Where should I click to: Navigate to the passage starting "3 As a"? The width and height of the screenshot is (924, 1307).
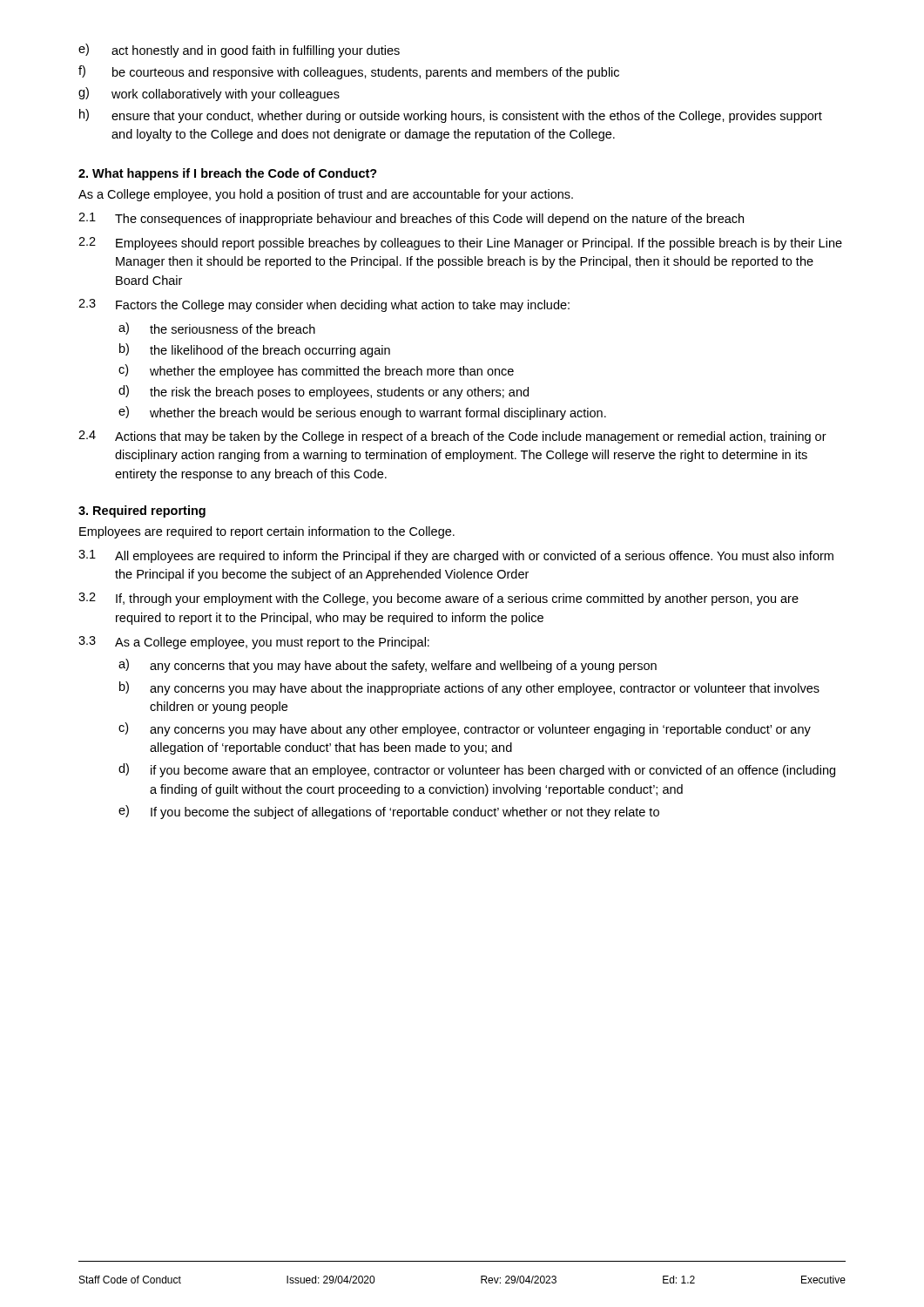click(254, 643)
